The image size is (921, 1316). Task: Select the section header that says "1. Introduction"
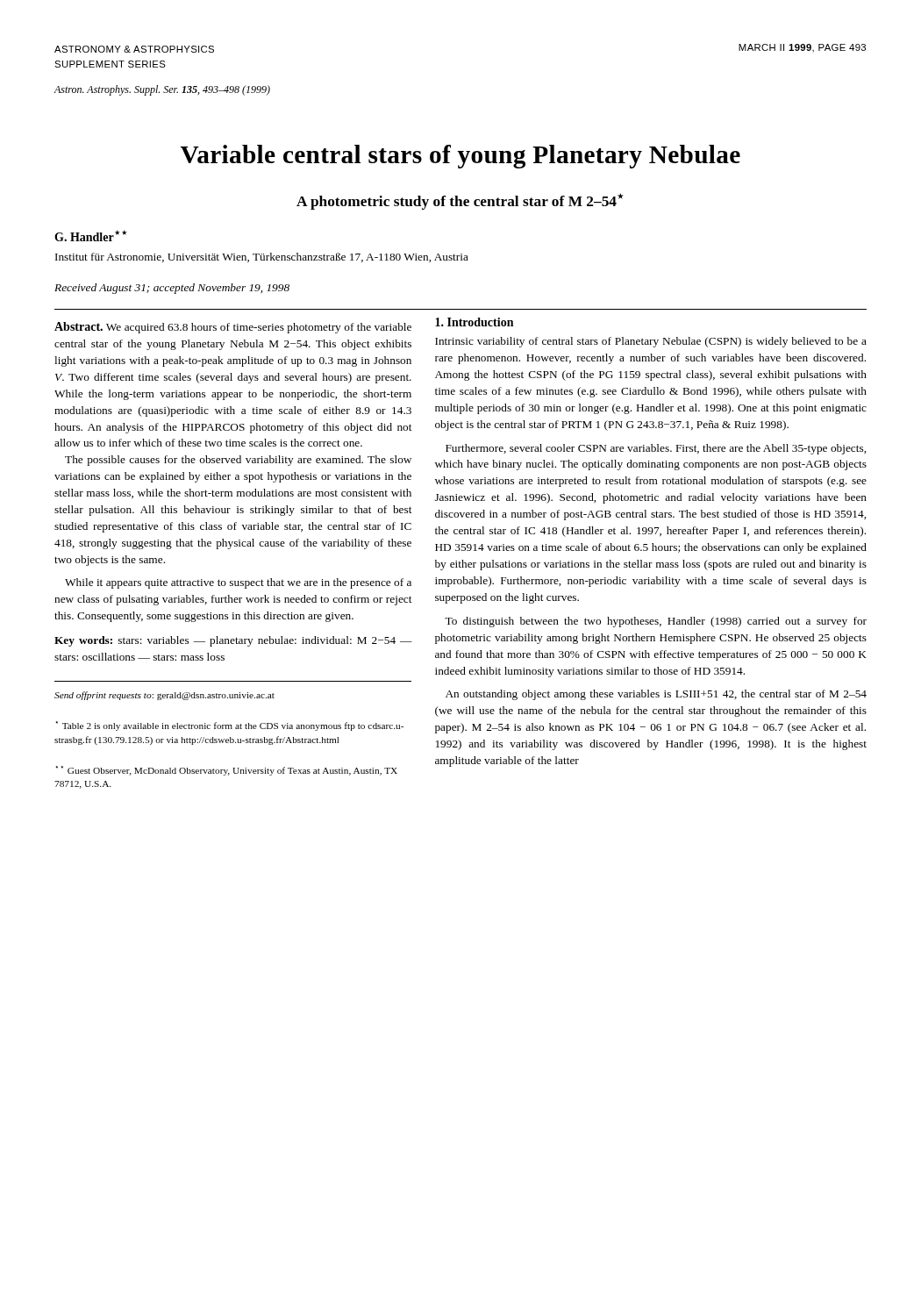[474, 322]
